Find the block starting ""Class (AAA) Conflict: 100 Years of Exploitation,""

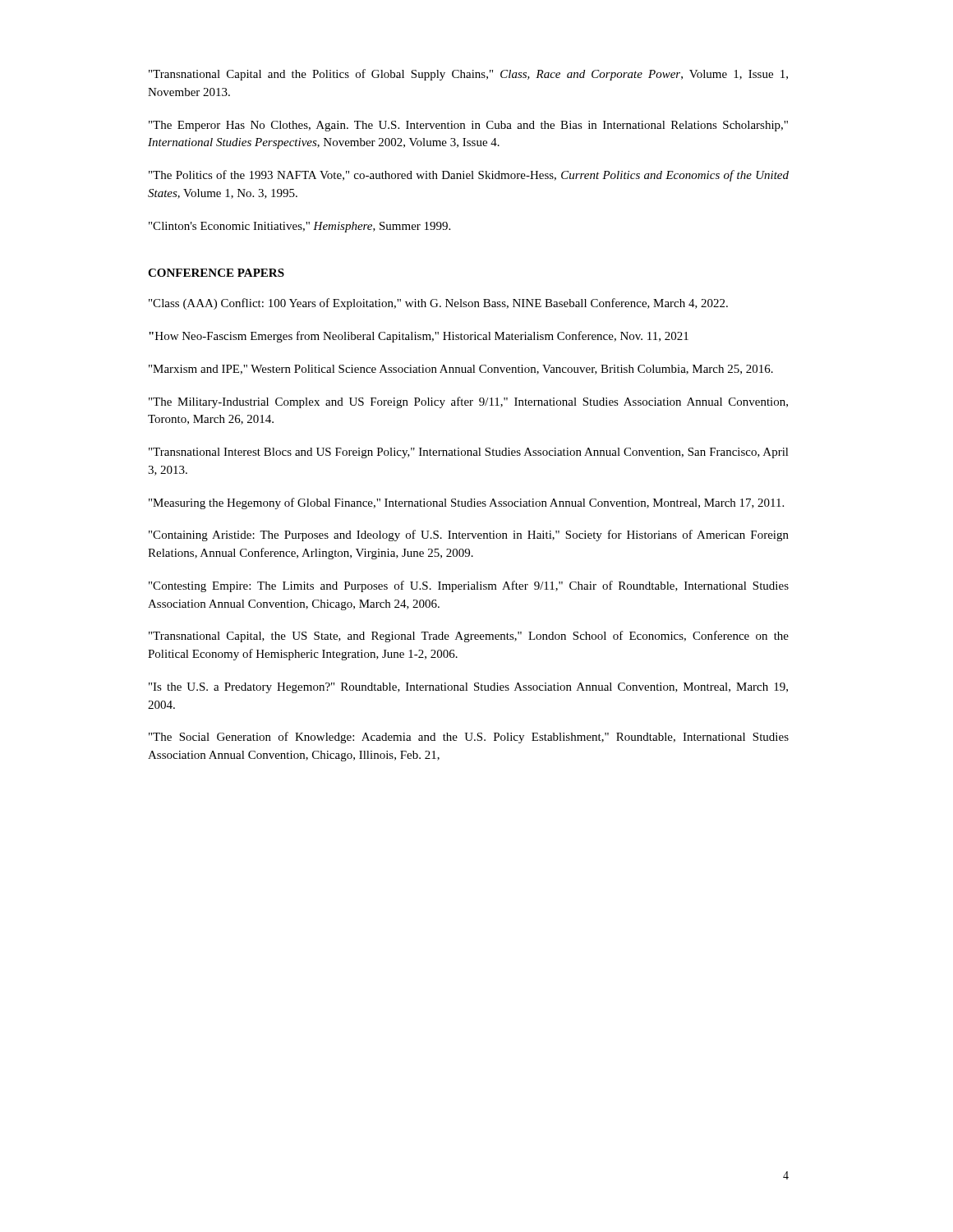click(x=438, y=303)
